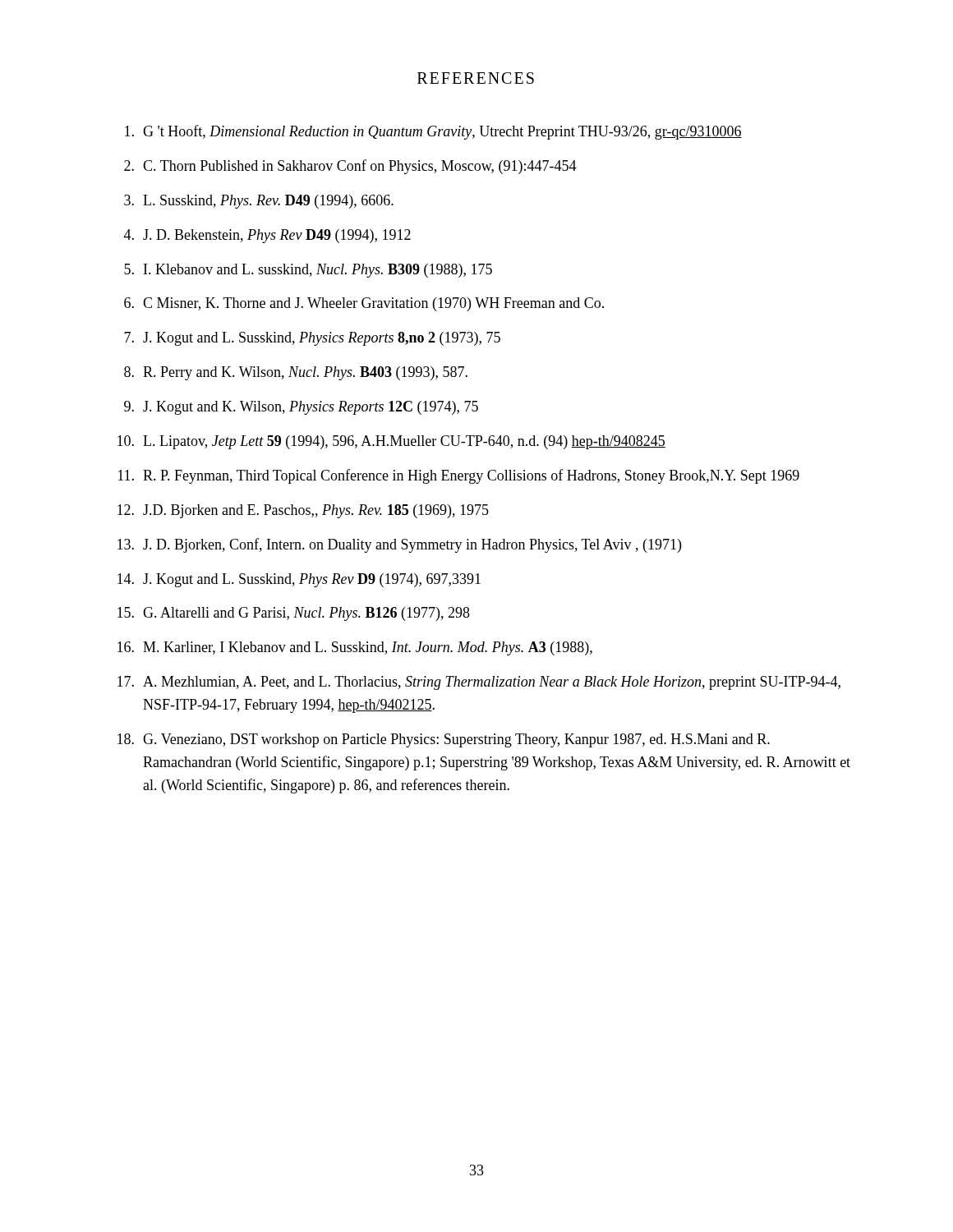Find the block on this page that starts "17. A. Mezhlumian, A. Peet,"
Screen dimensions: 1232x953
tap(476, 694)
